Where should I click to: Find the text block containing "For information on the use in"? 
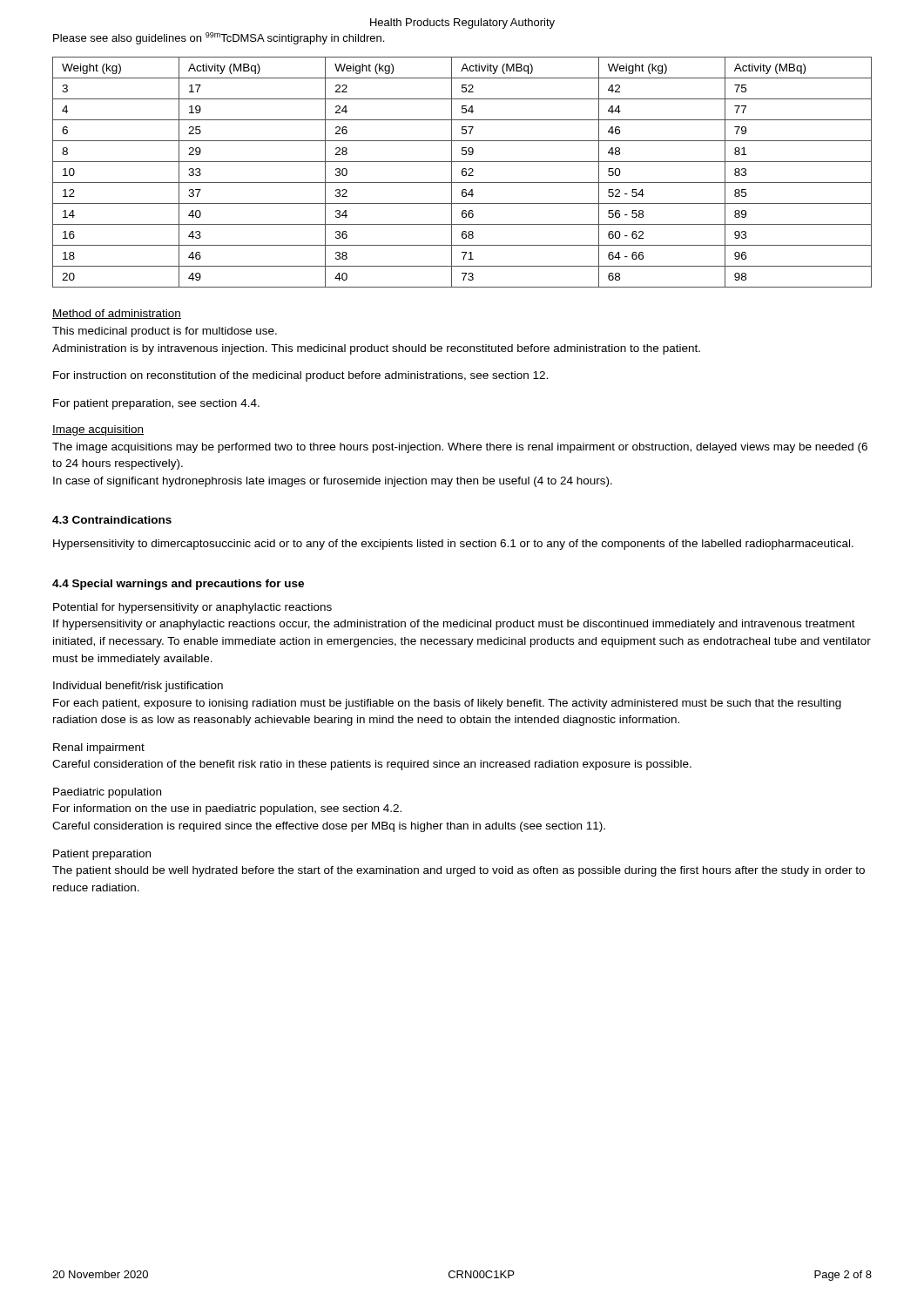329,817
